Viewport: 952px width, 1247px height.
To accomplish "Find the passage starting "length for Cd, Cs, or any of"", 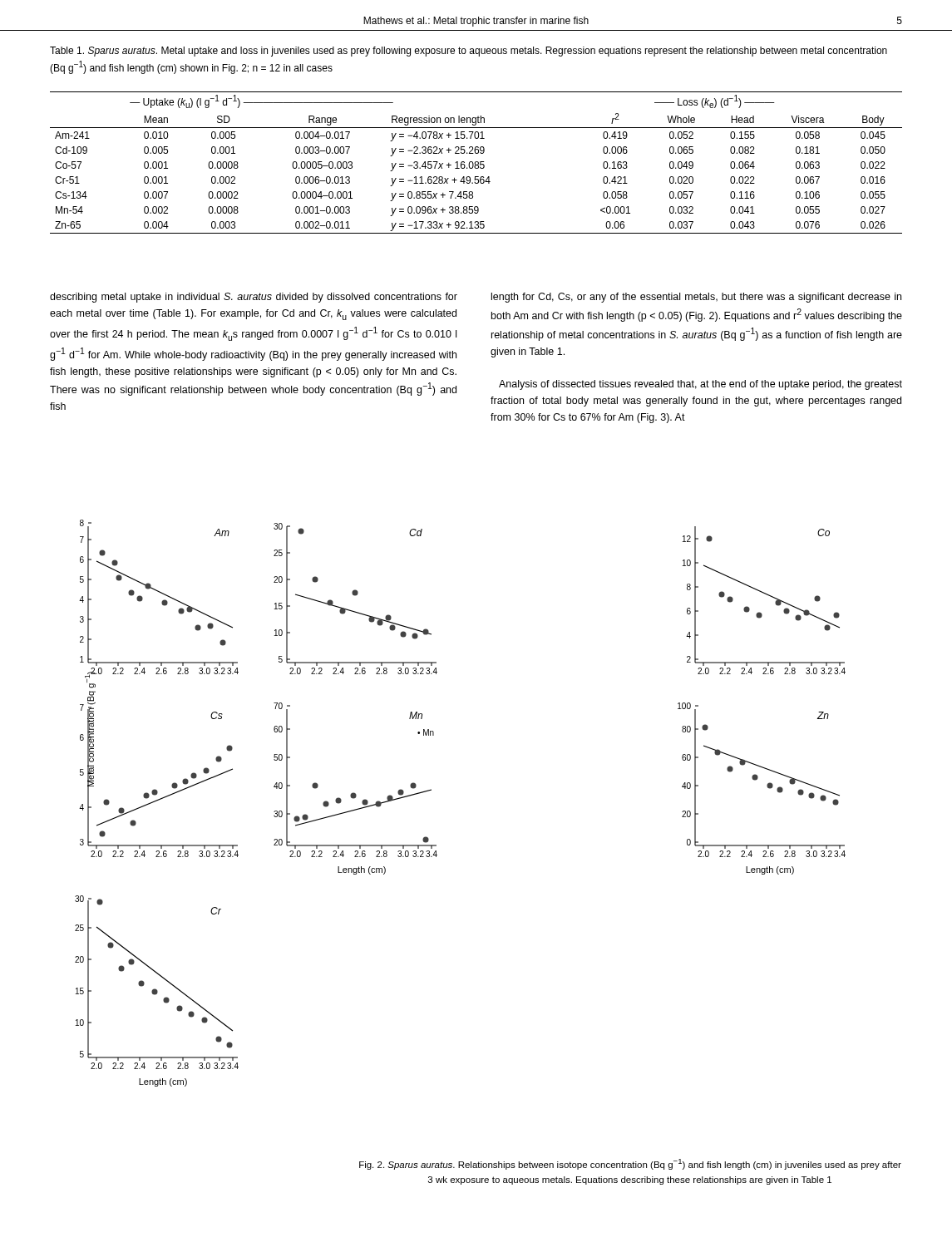I will (x=696, y=298).
